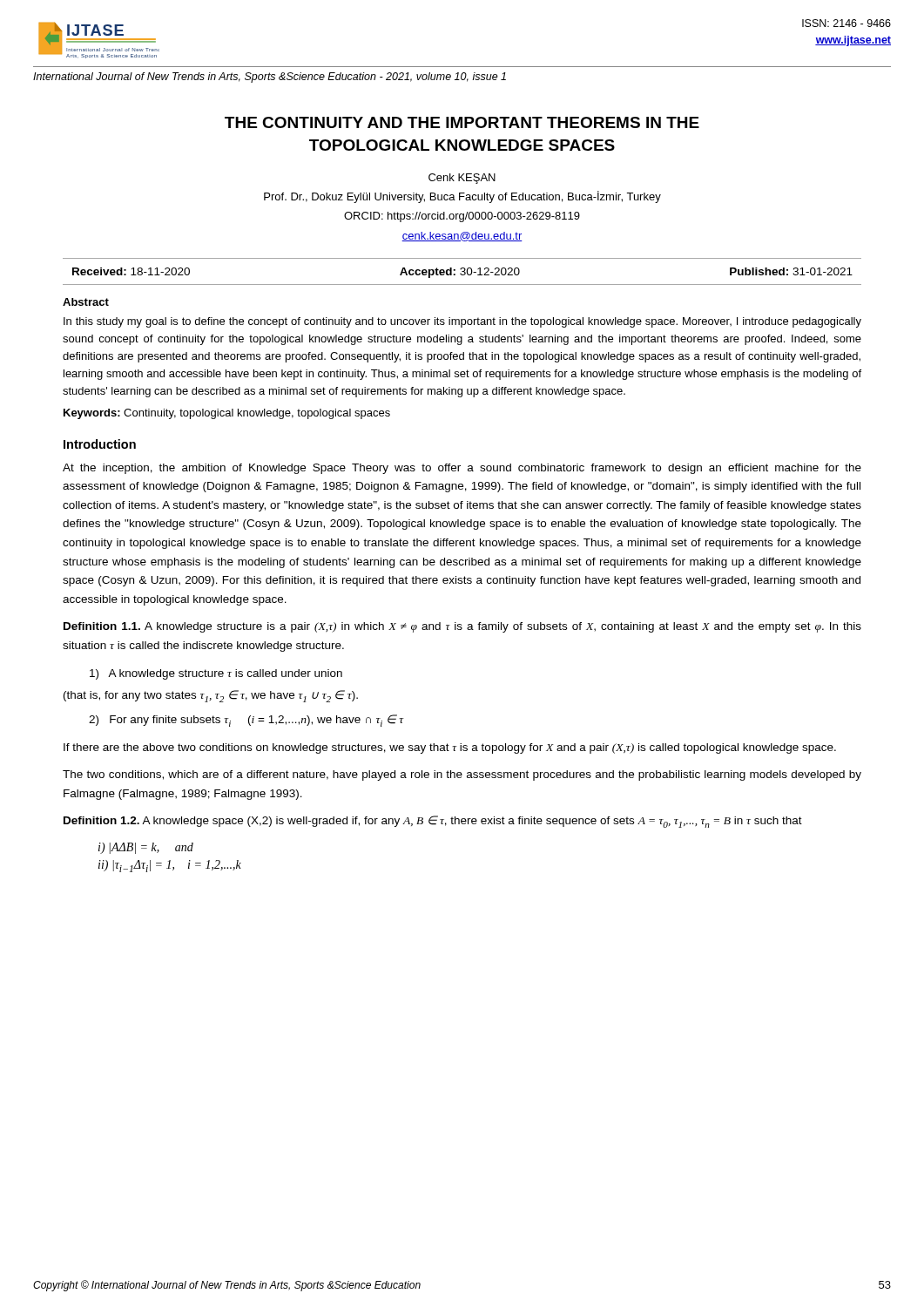Image resolution: width=924 pixels, height=1307 pixels.
Task: Click on the logo
Action: (x=96, y=38)
